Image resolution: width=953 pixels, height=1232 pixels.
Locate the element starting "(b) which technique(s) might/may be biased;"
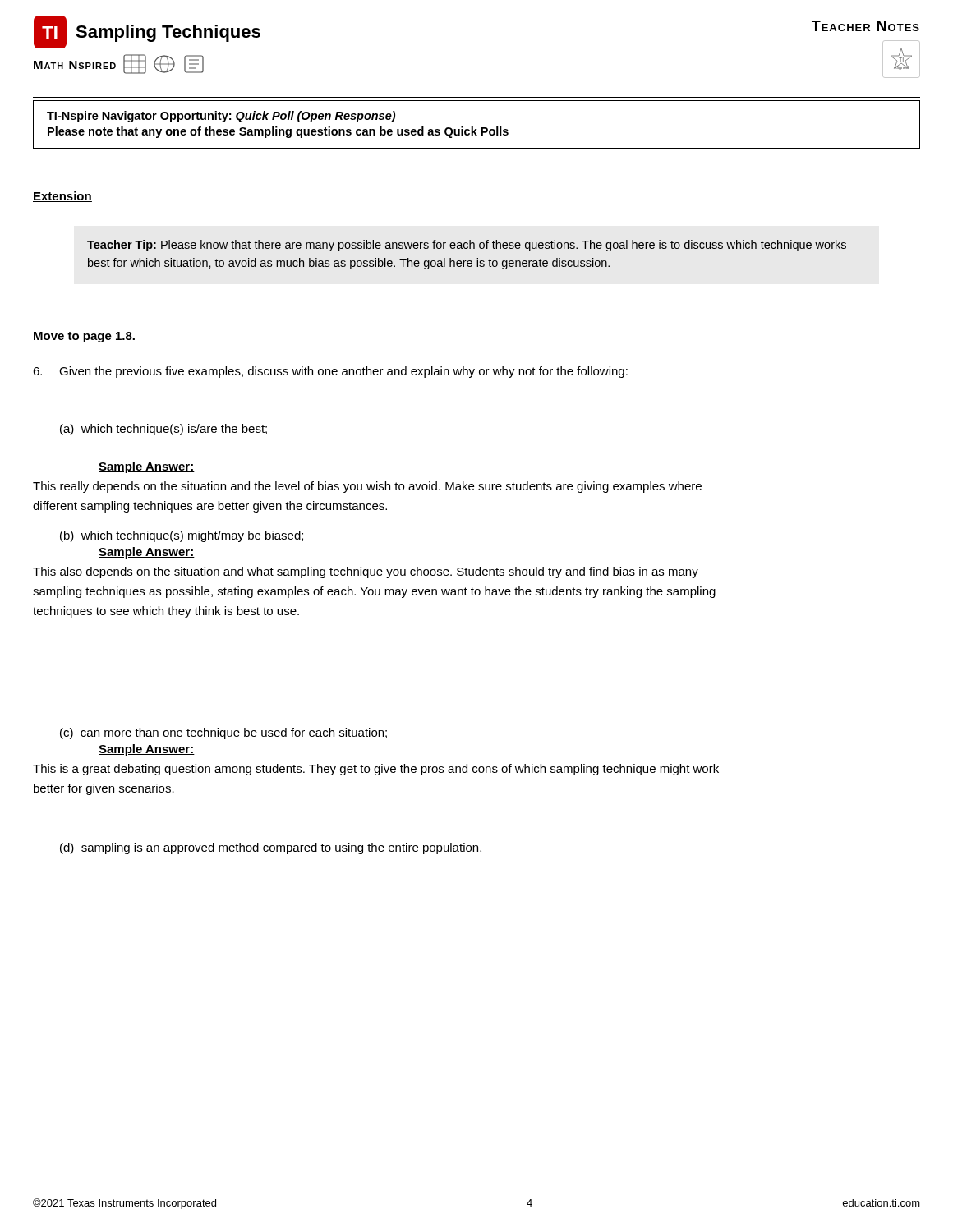[x=182, y=535]
